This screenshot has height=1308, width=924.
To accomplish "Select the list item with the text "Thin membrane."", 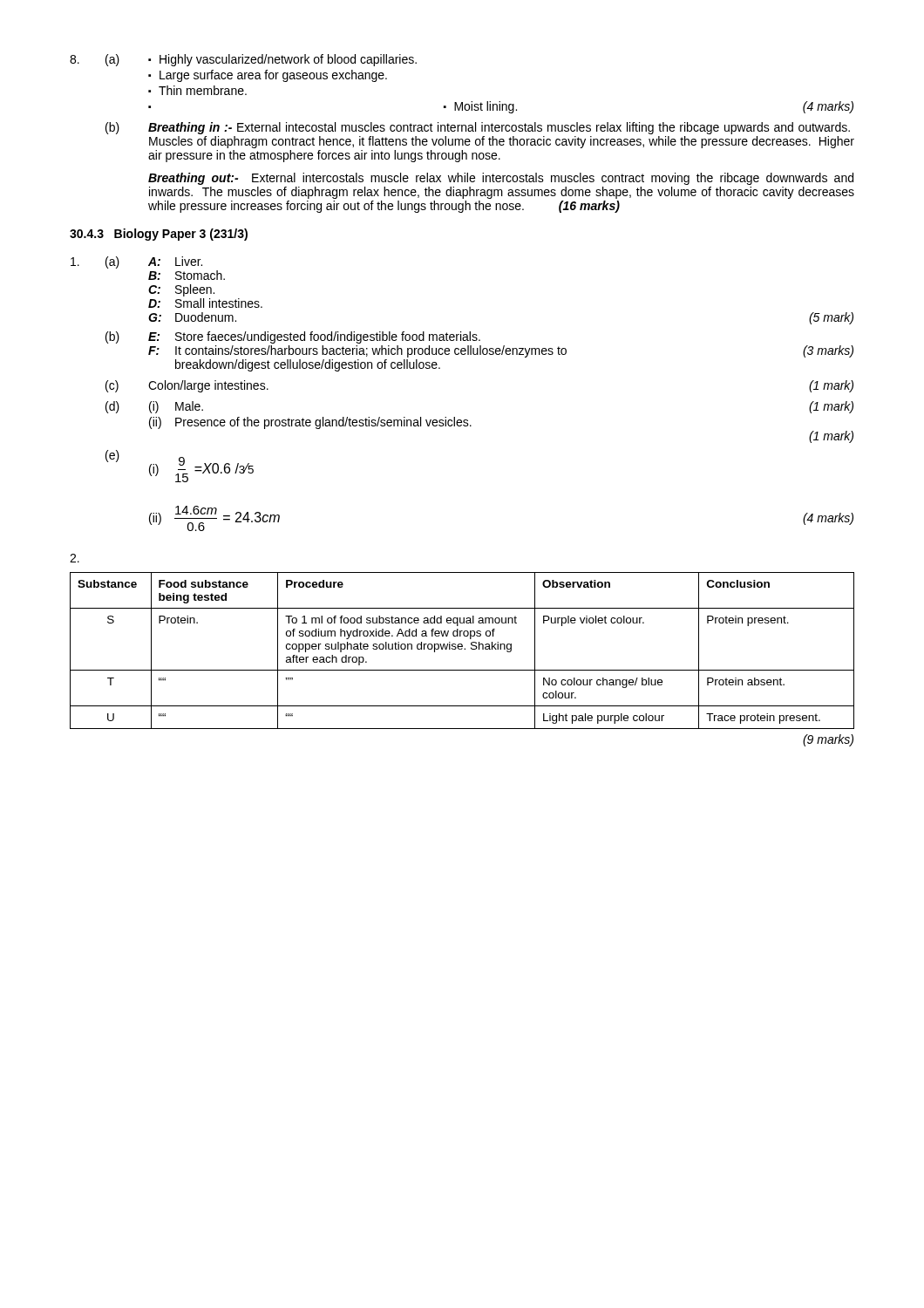I will [x=203, y=91].
